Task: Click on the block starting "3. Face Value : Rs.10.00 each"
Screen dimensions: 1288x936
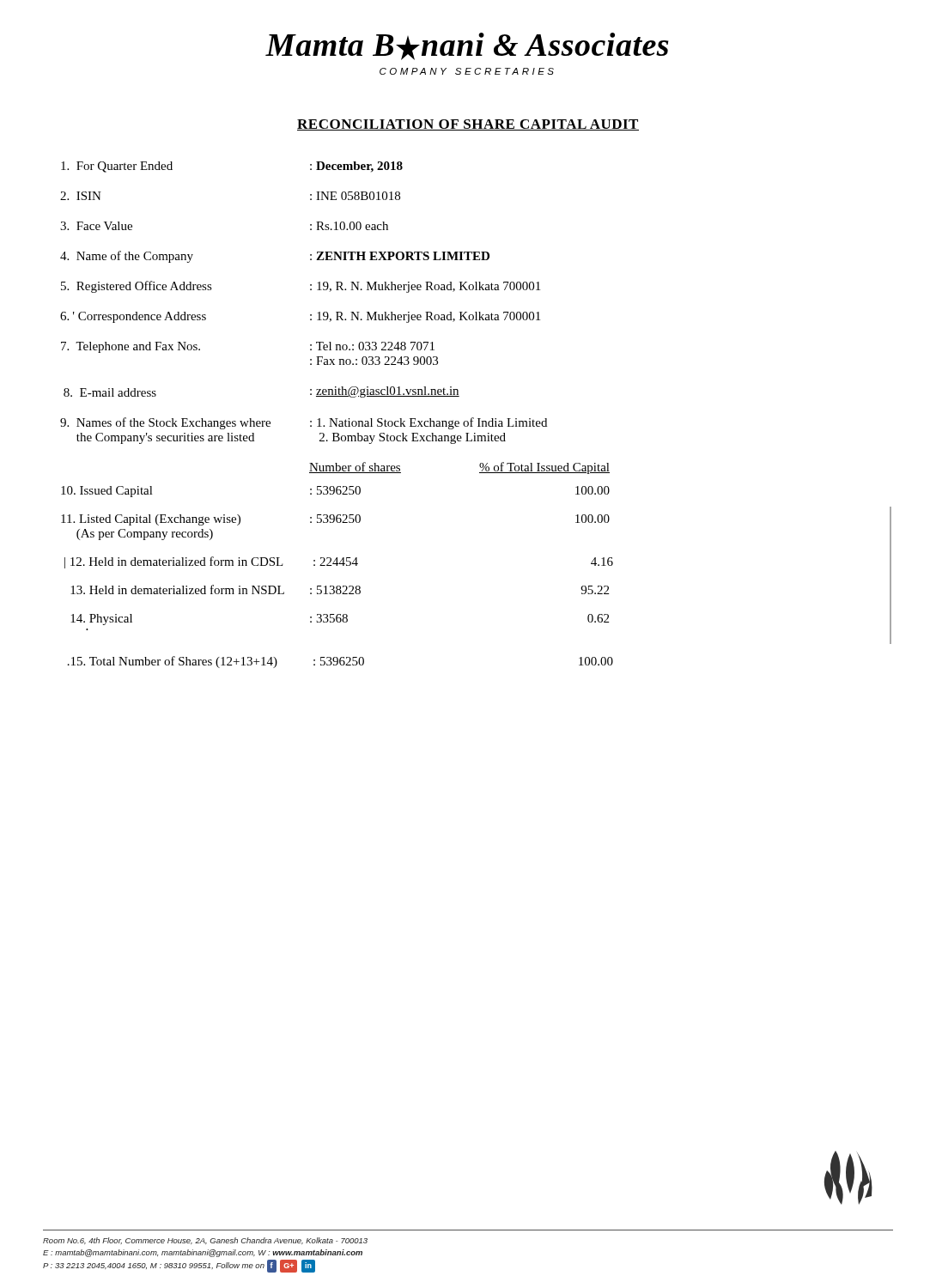Action: click(97, 225)
